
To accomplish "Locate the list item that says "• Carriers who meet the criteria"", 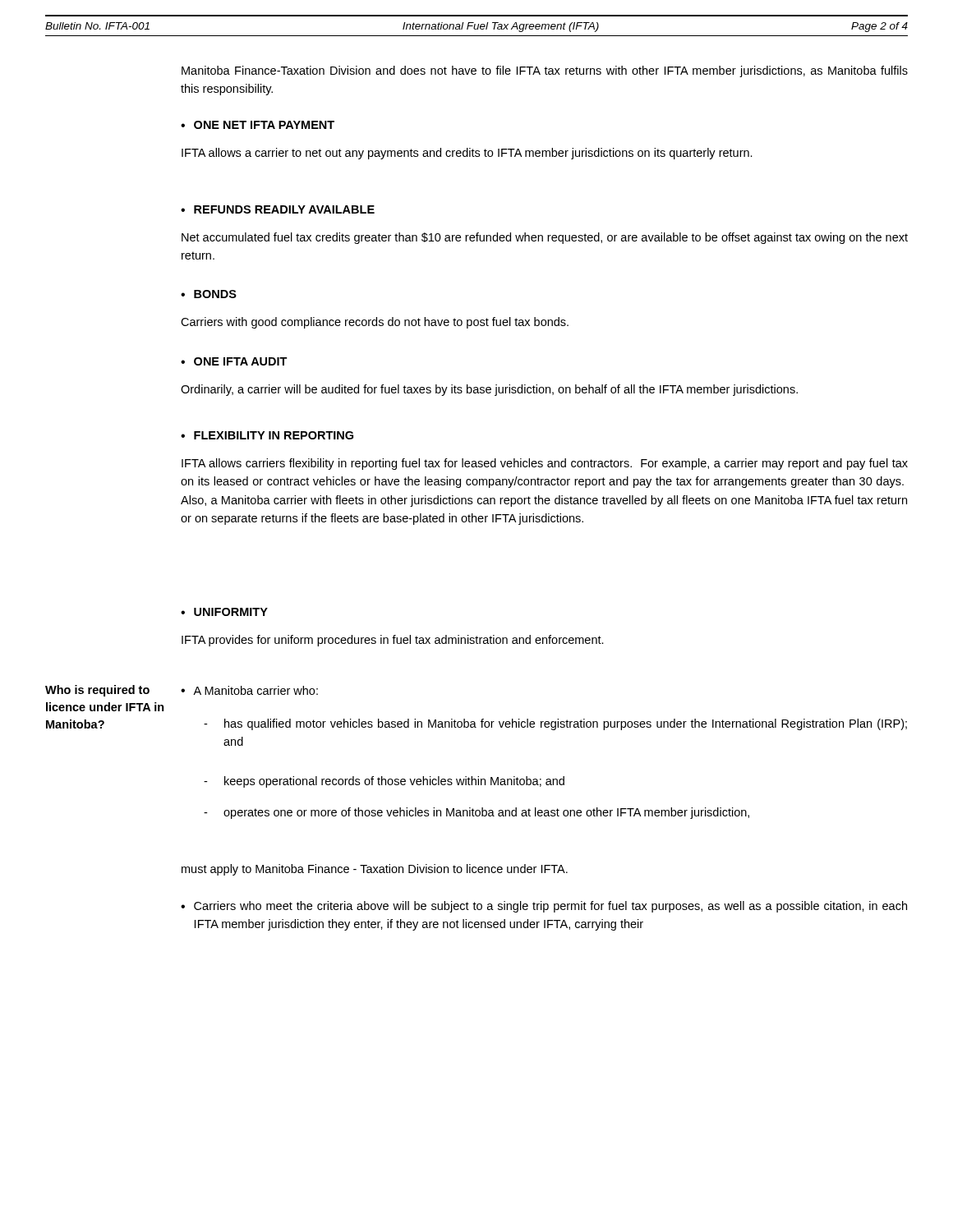I will (x=544, y=915).
